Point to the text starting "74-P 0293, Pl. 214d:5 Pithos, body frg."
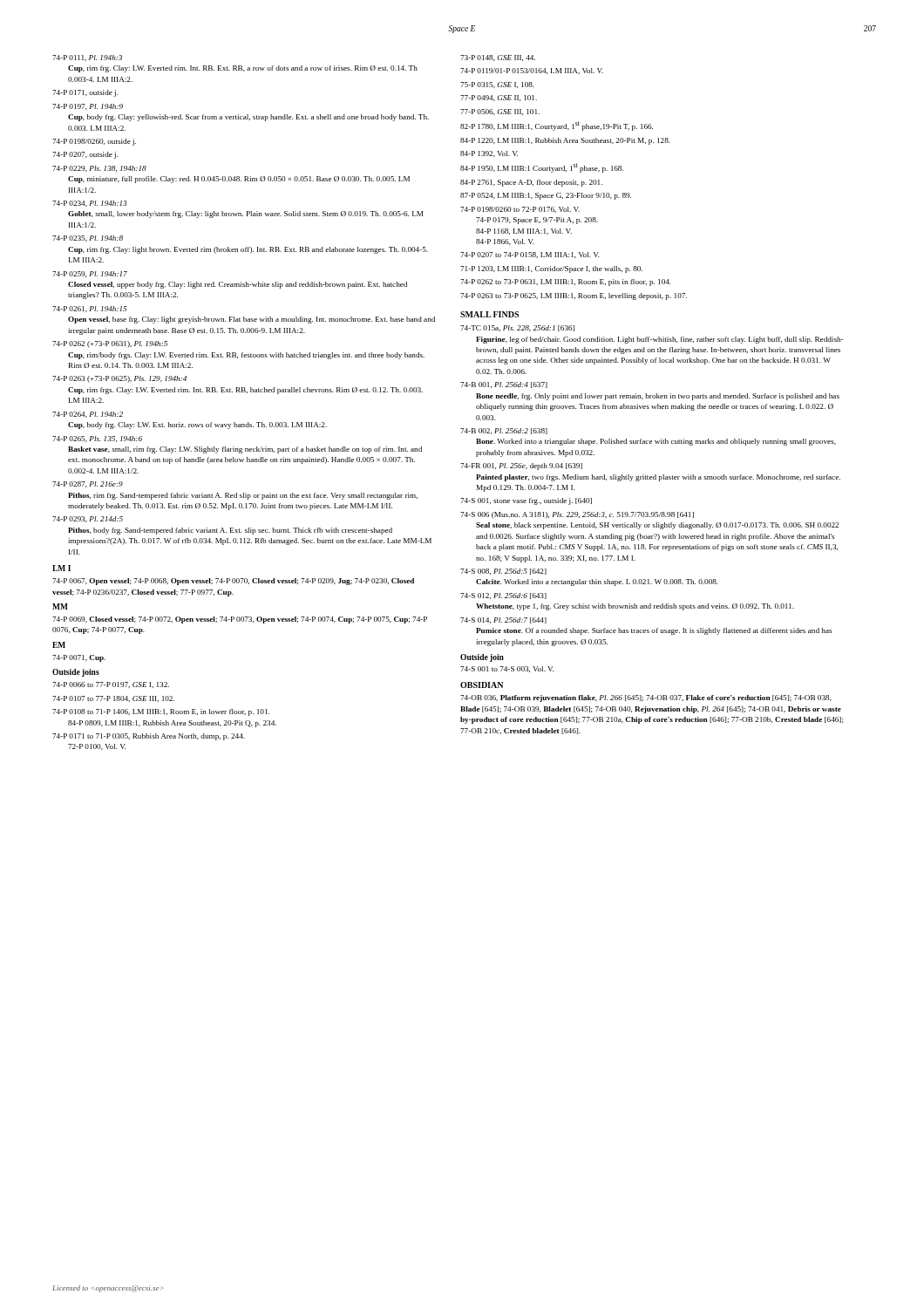This screenshot has height=1308, width=924. (x=244, y=536)
